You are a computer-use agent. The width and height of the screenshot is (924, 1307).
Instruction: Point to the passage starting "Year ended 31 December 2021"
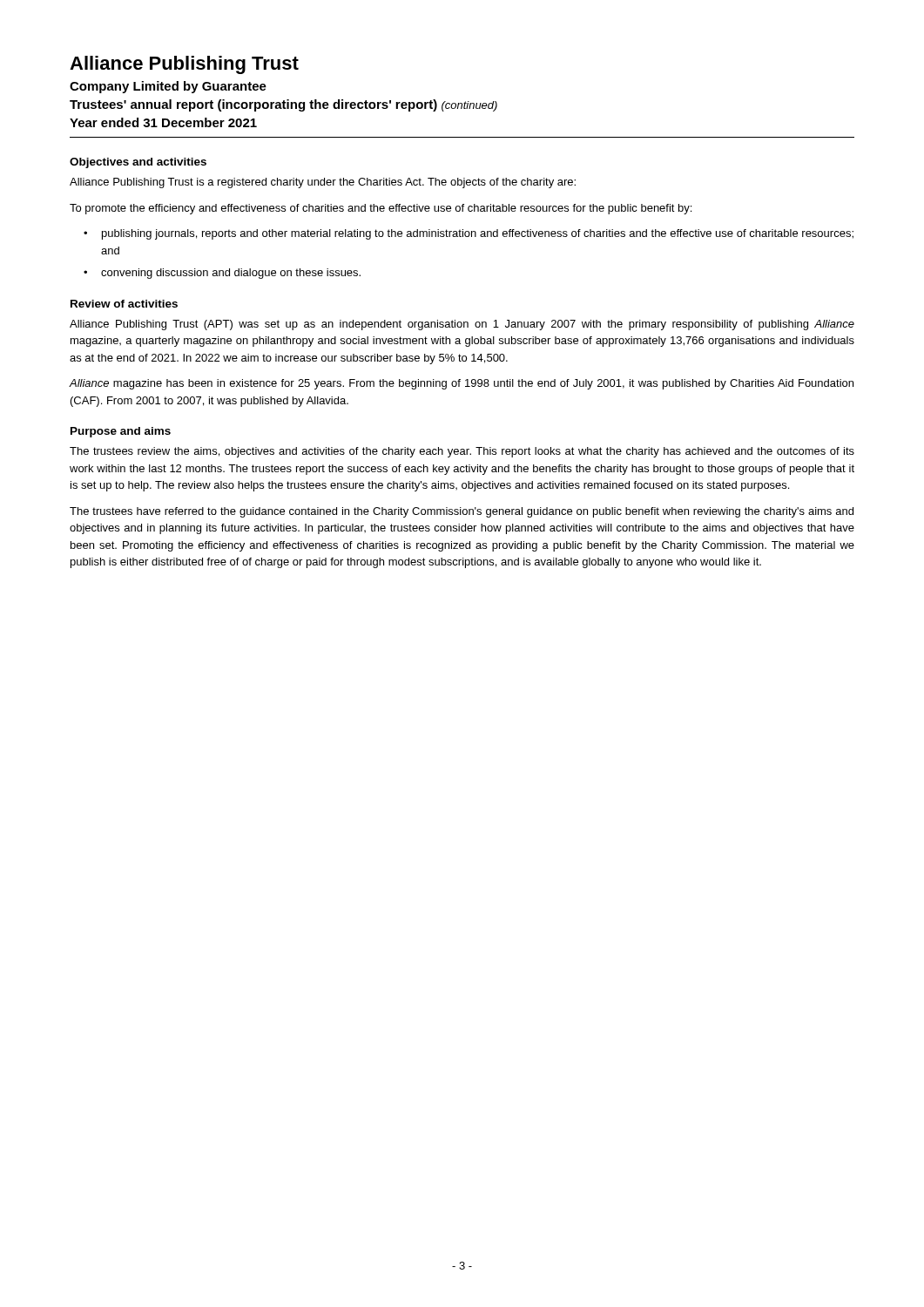point(163,122)
